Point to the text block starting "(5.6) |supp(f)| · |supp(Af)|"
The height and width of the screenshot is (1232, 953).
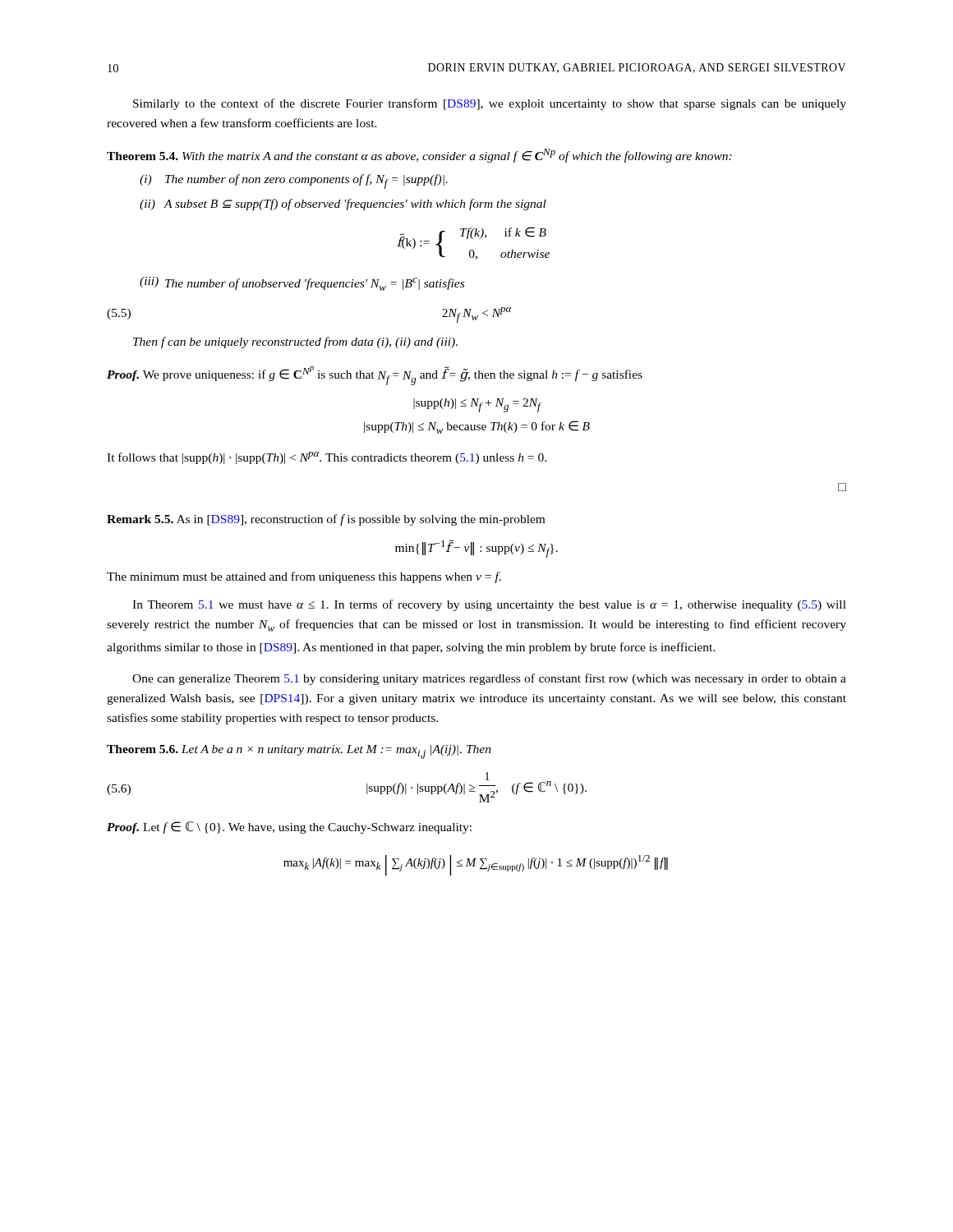pos(444,788)
